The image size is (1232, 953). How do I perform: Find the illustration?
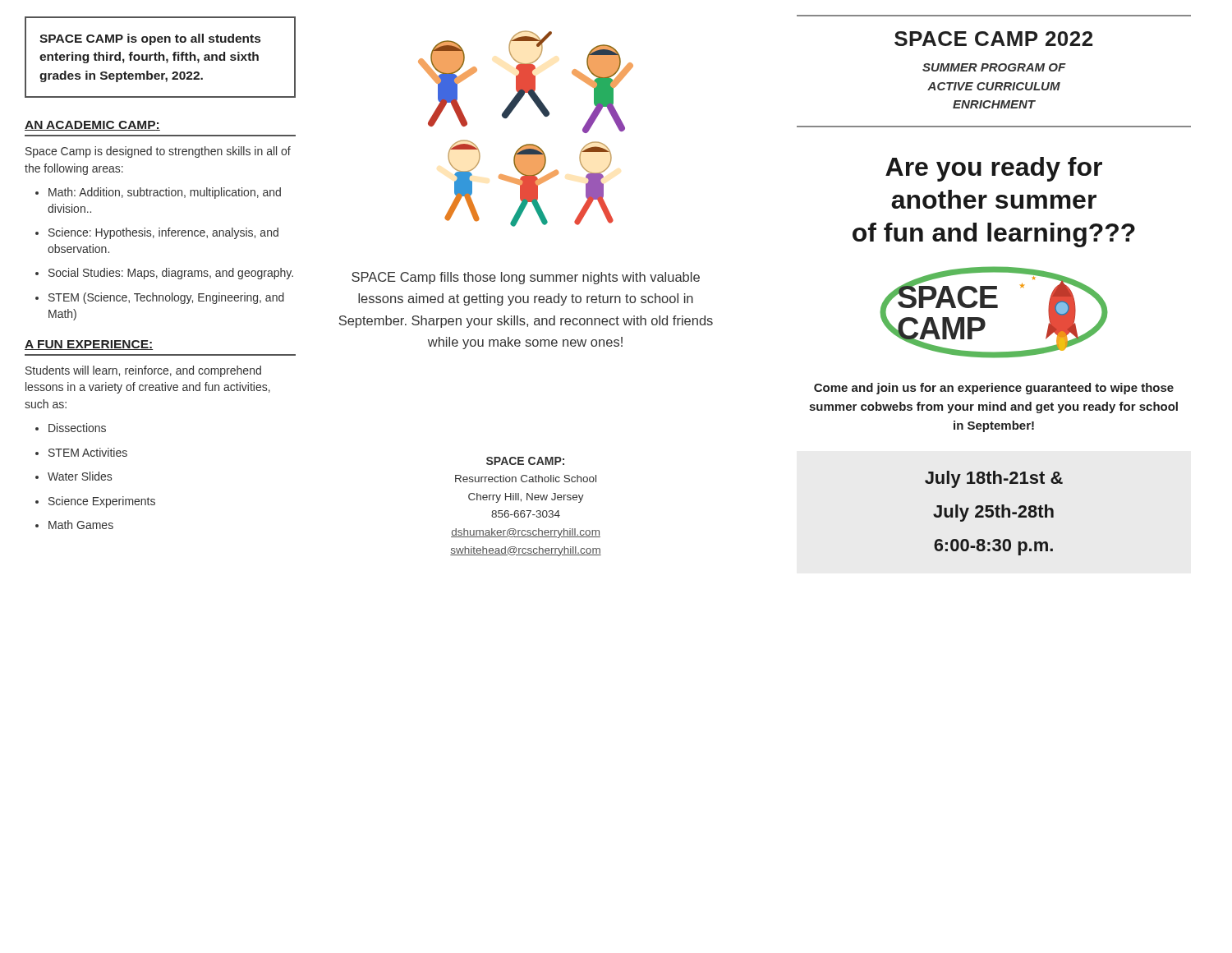click(x=526, y=129)
